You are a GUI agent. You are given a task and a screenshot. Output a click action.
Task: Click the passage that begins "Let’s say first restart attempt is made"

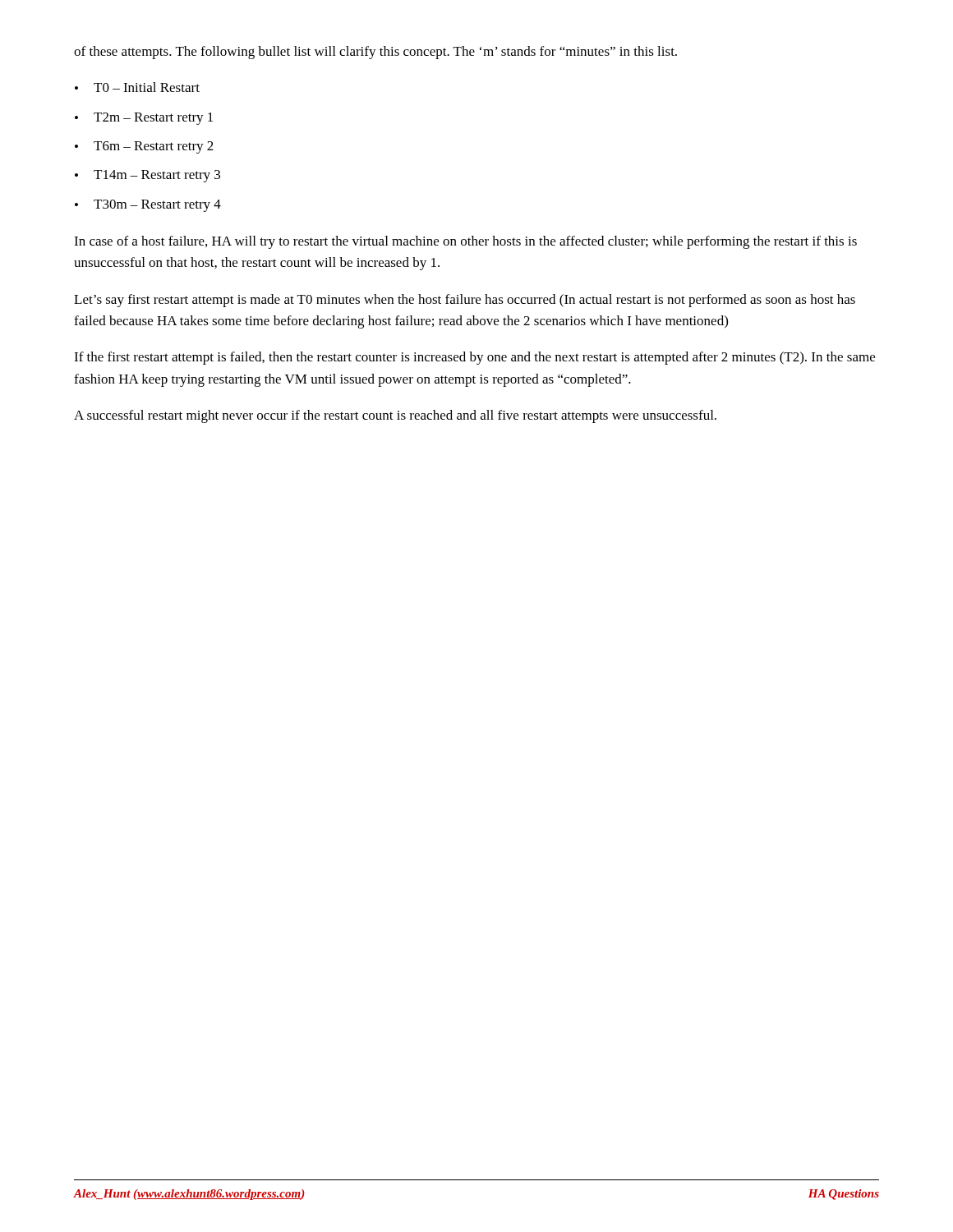[x=465, y=310]
